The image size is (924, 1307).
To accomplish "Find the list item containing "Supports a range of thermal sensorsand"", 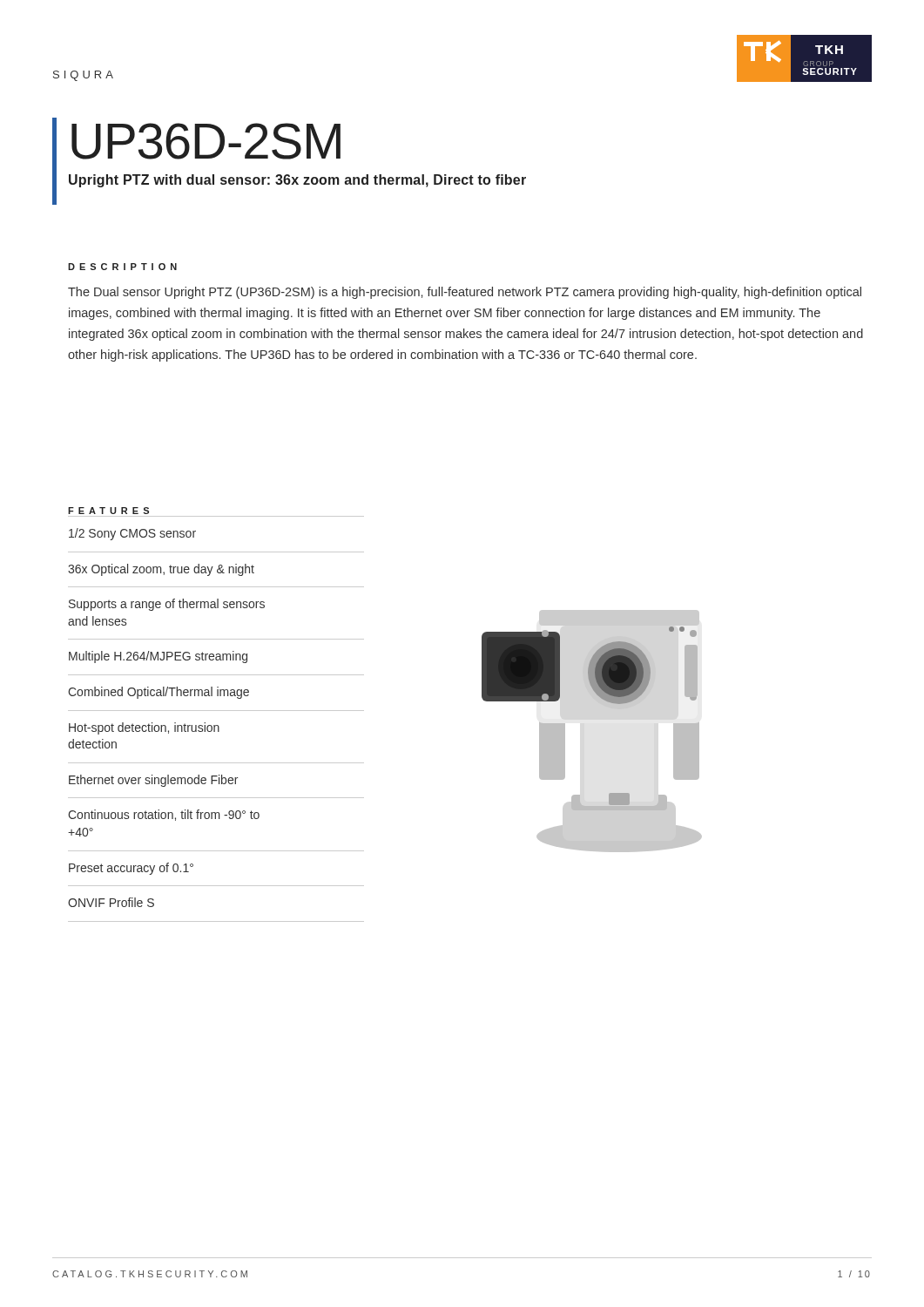I will (x=167, y=613).
